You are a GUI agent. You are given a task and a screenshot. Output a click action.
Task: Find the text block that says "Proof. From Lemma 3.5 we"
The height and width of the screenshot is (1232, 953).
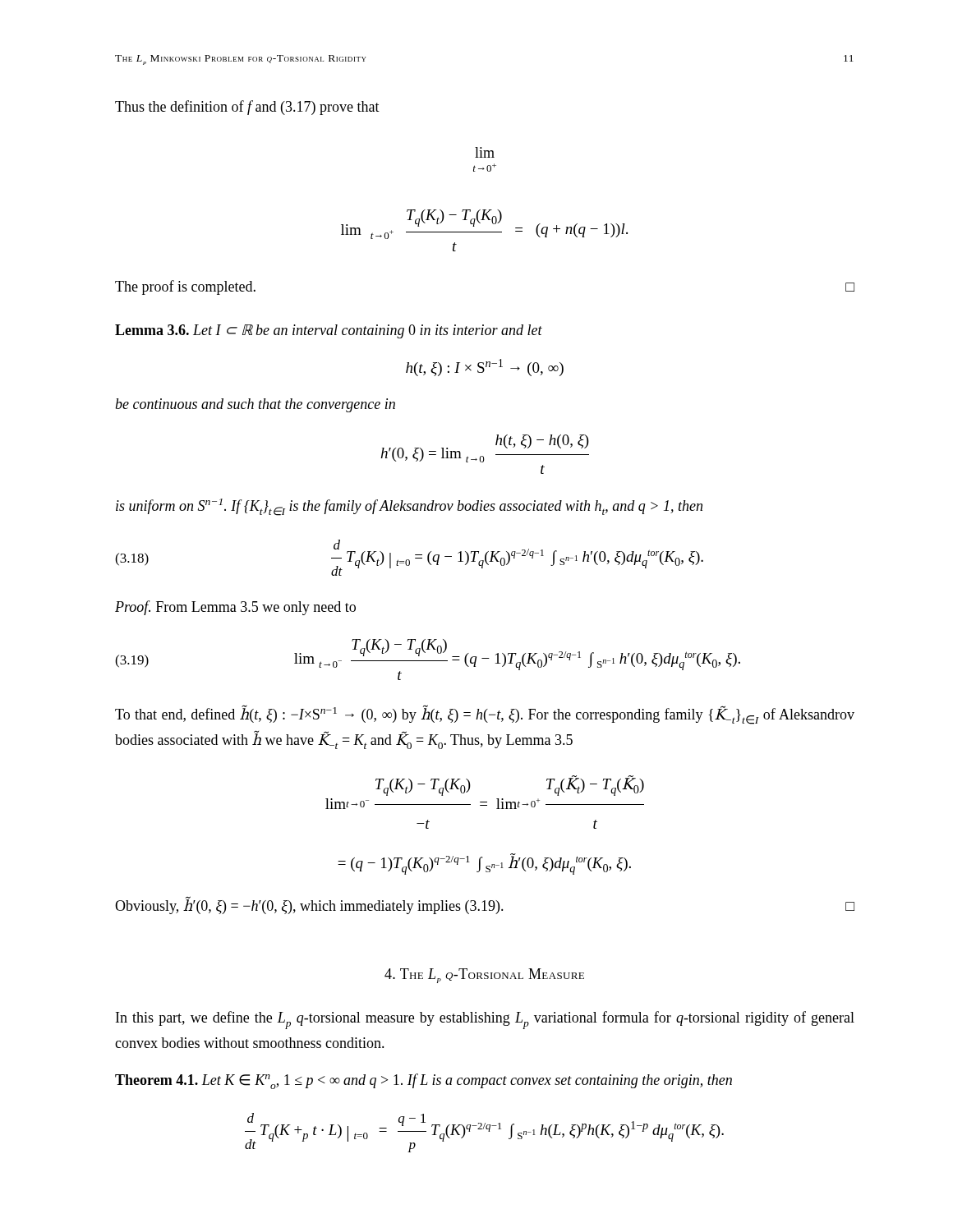(236, 607)
